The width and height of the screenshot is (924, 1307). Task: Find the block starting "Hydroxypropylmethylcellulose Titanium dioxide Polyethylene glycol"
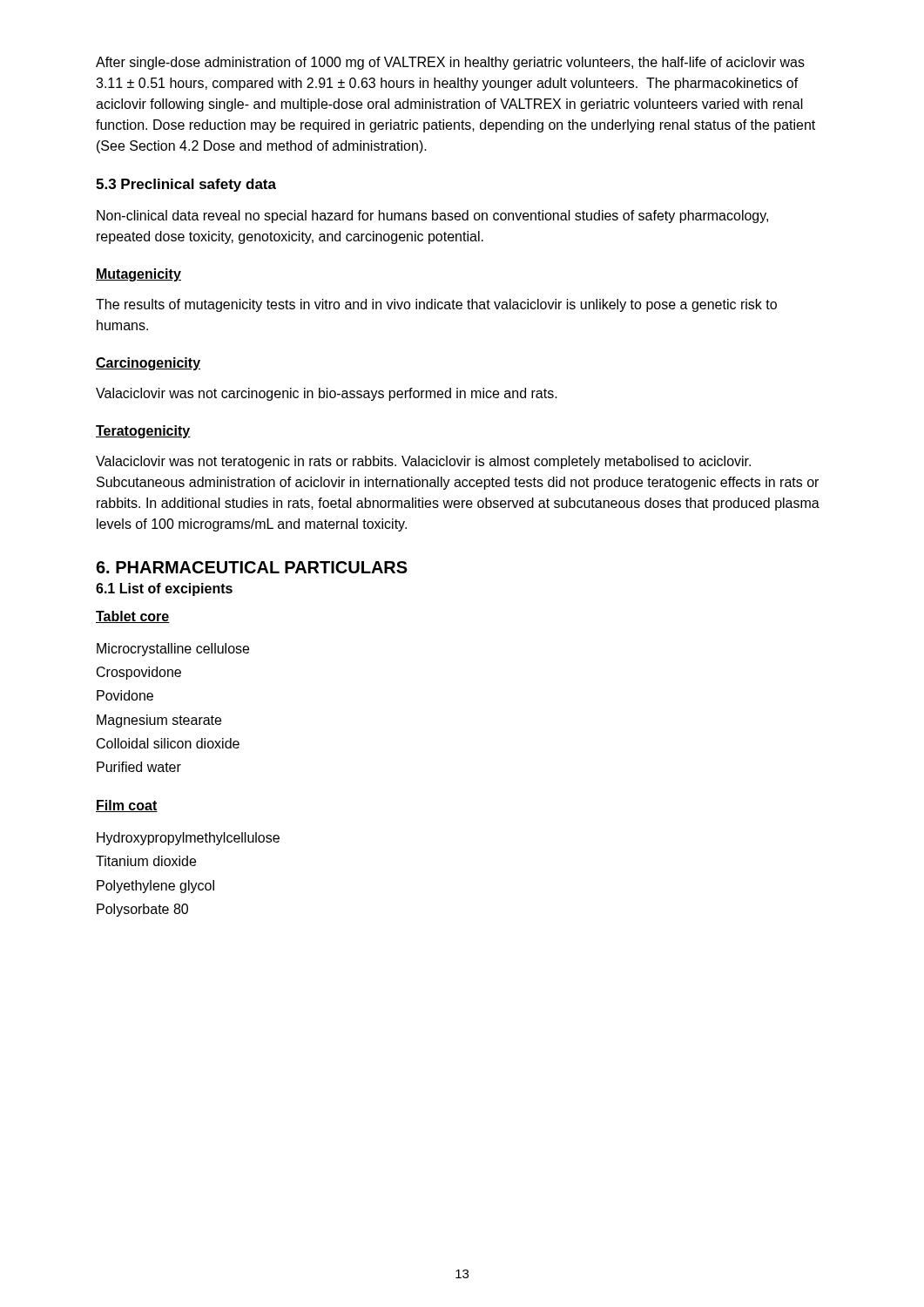[x=188, y=873]
